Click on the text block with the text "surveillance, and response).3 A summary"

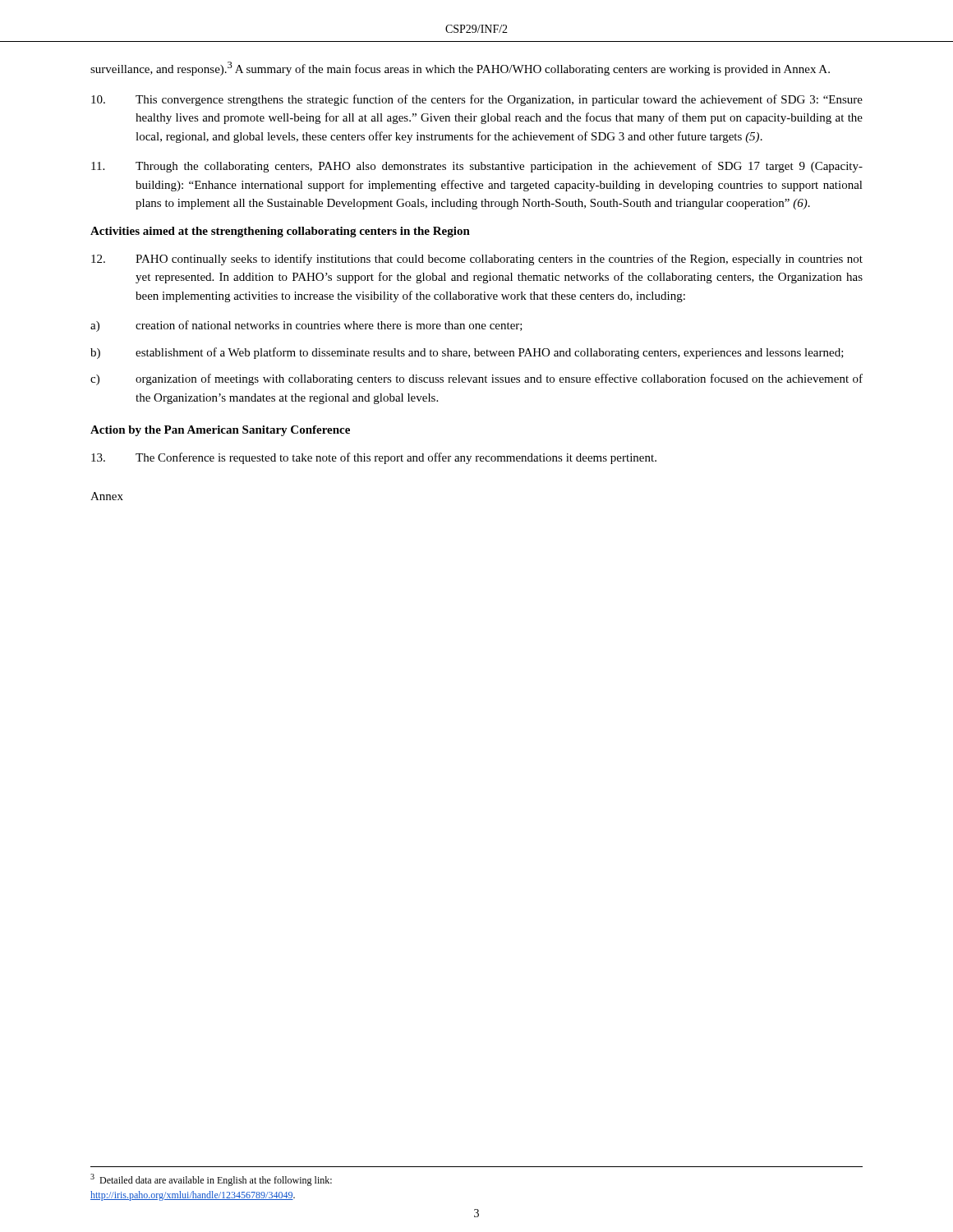[x=460, y=67]
